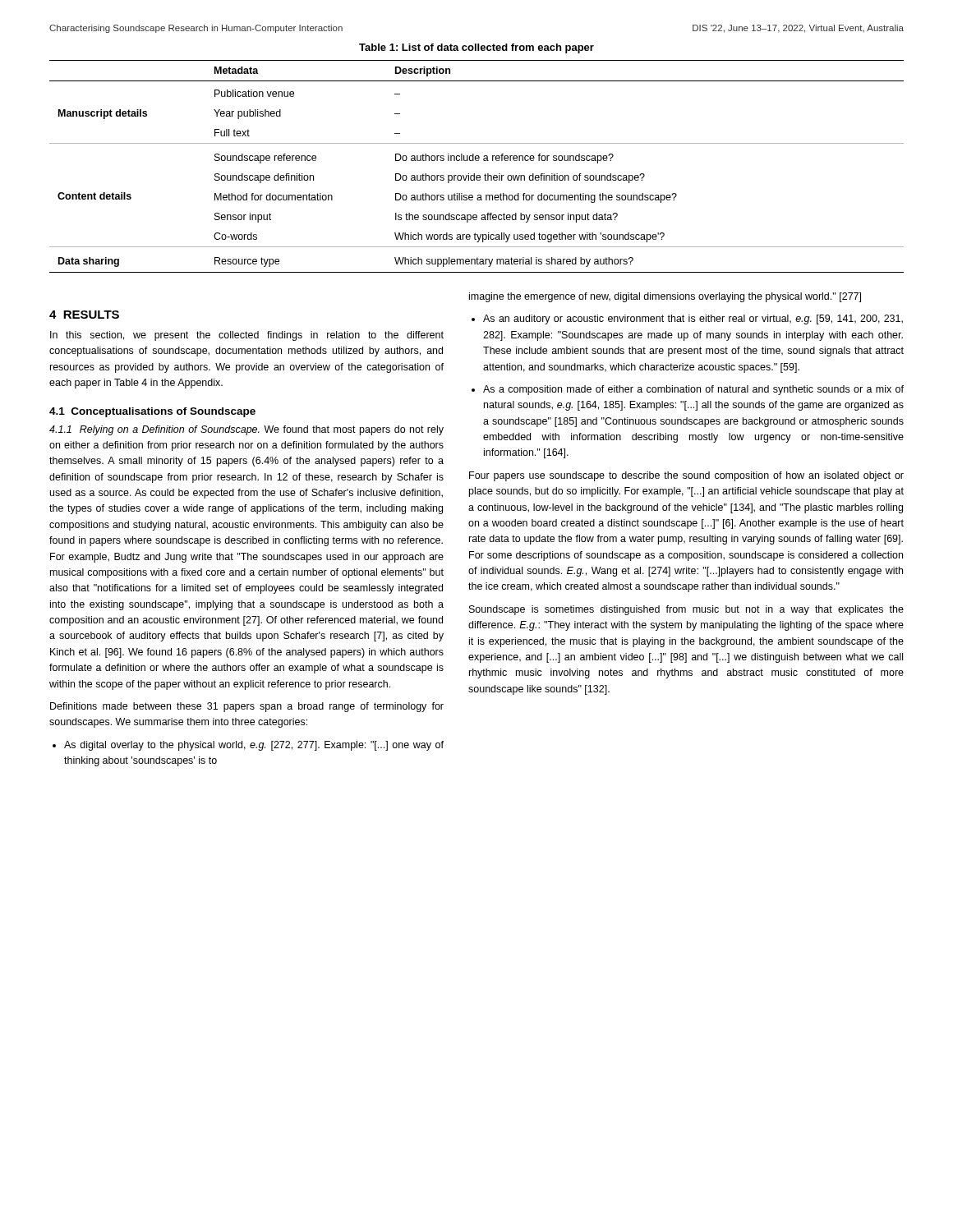Select the section header with the text "4.1 Conceptualisations of Soundscape"
Image resolution: width=953 pixels, height=1232 pixels.
[x=153, y=411]
